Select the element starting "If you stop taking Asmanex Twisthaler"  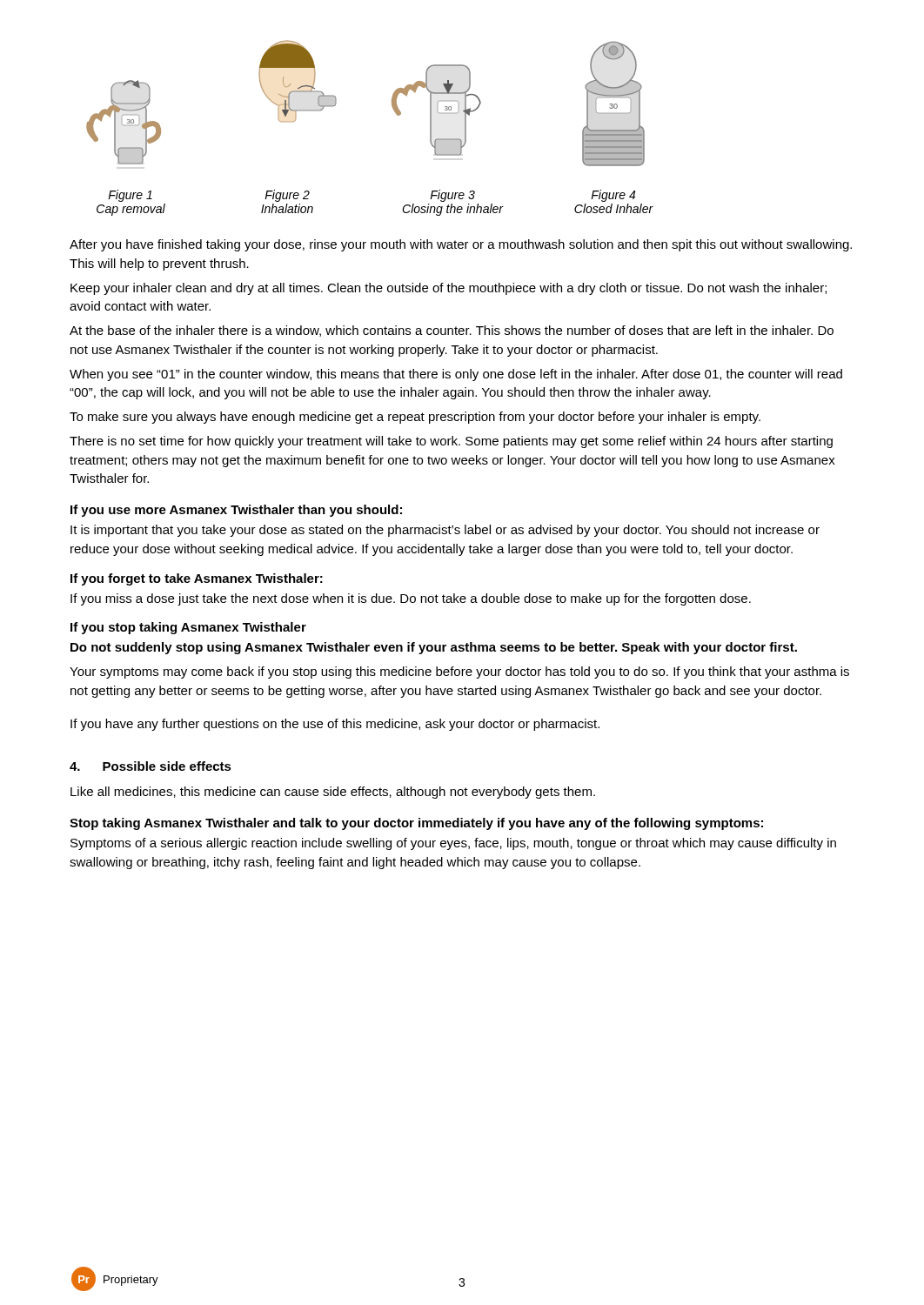(x=188, y=627)
